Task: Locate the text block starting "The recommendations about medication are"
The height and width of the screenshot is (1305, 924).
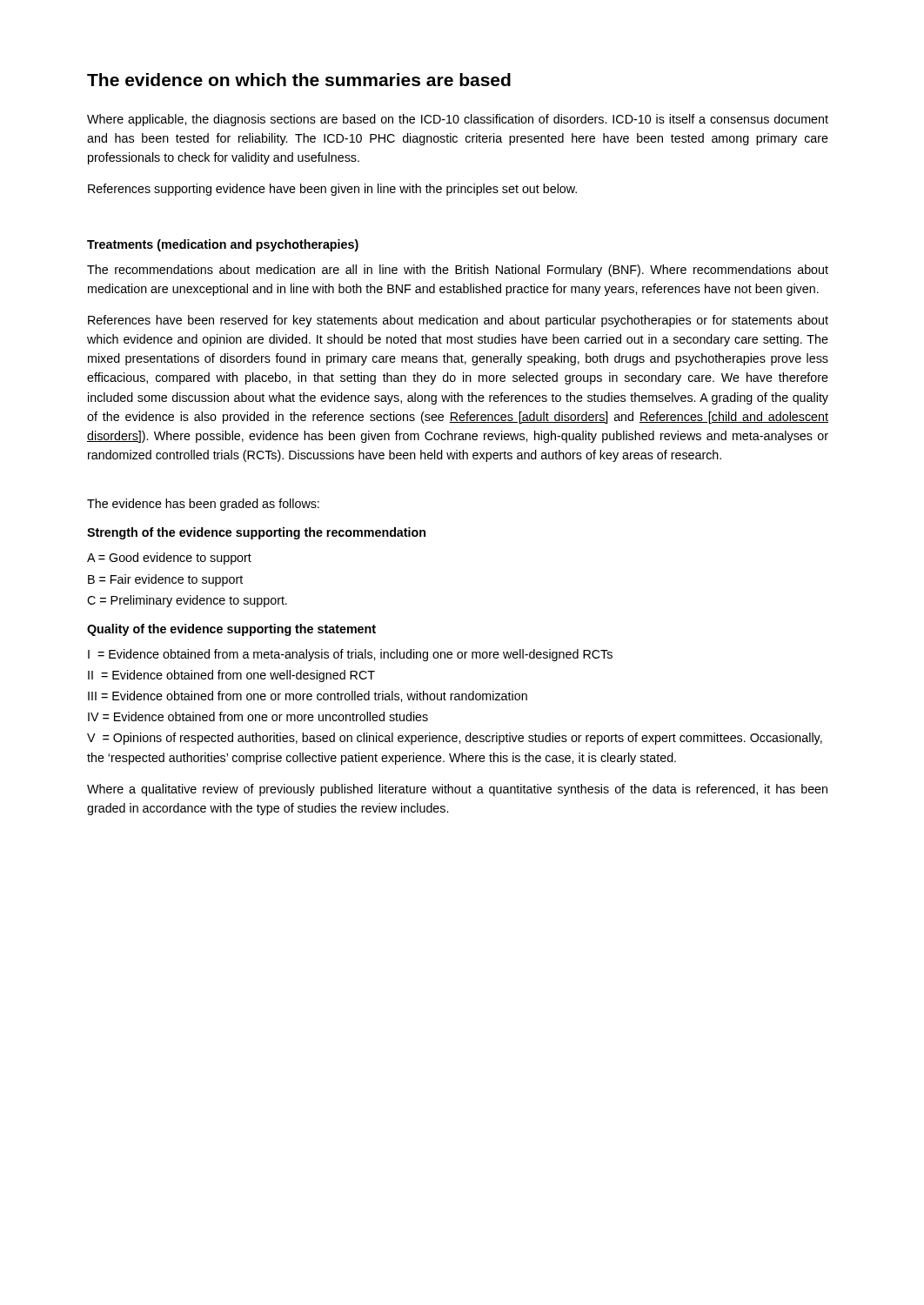Action: pyautogui.click(x=458, y=279)
